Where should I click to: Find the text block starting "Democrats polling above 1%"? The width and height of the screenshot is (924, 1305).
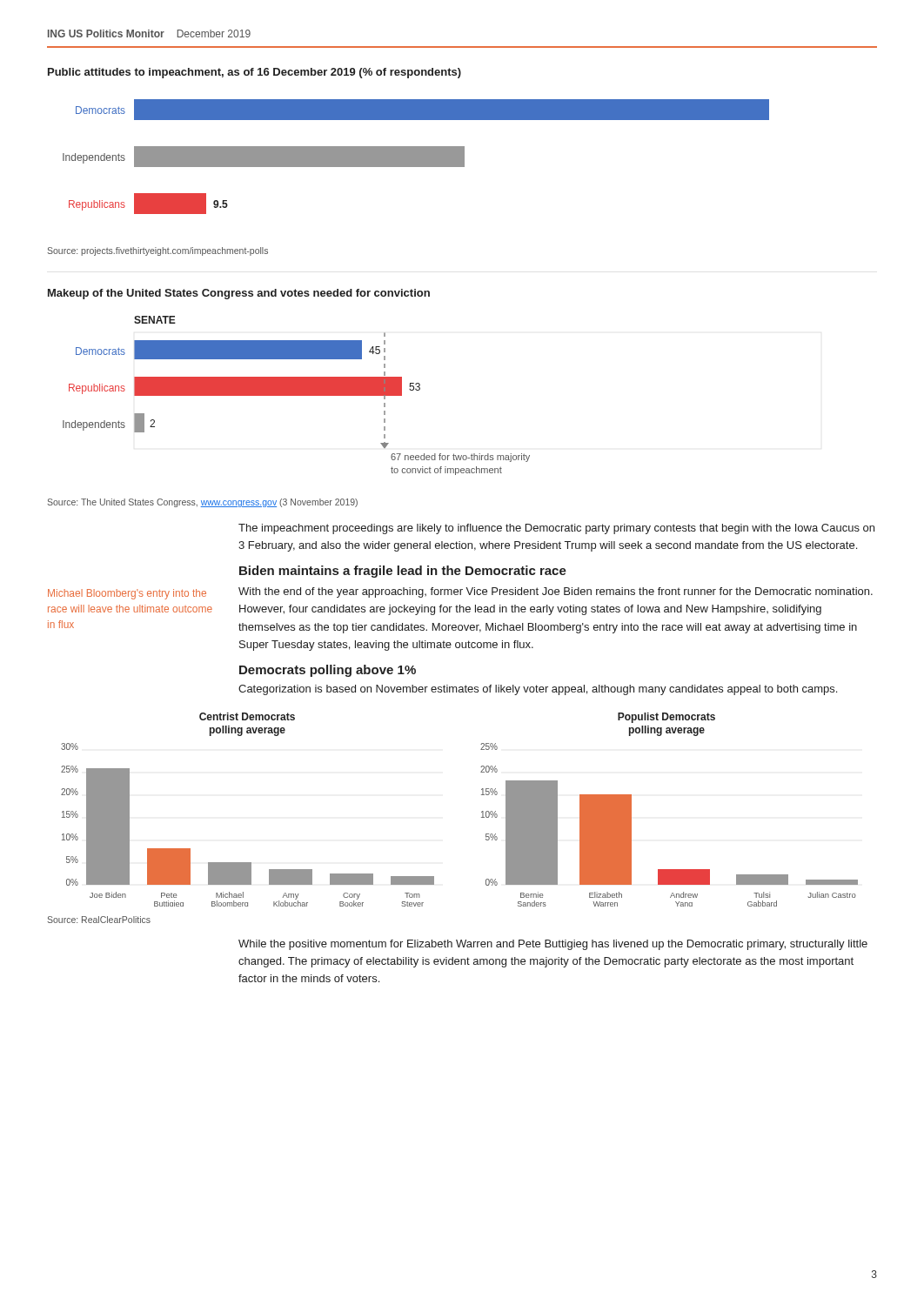327,669
